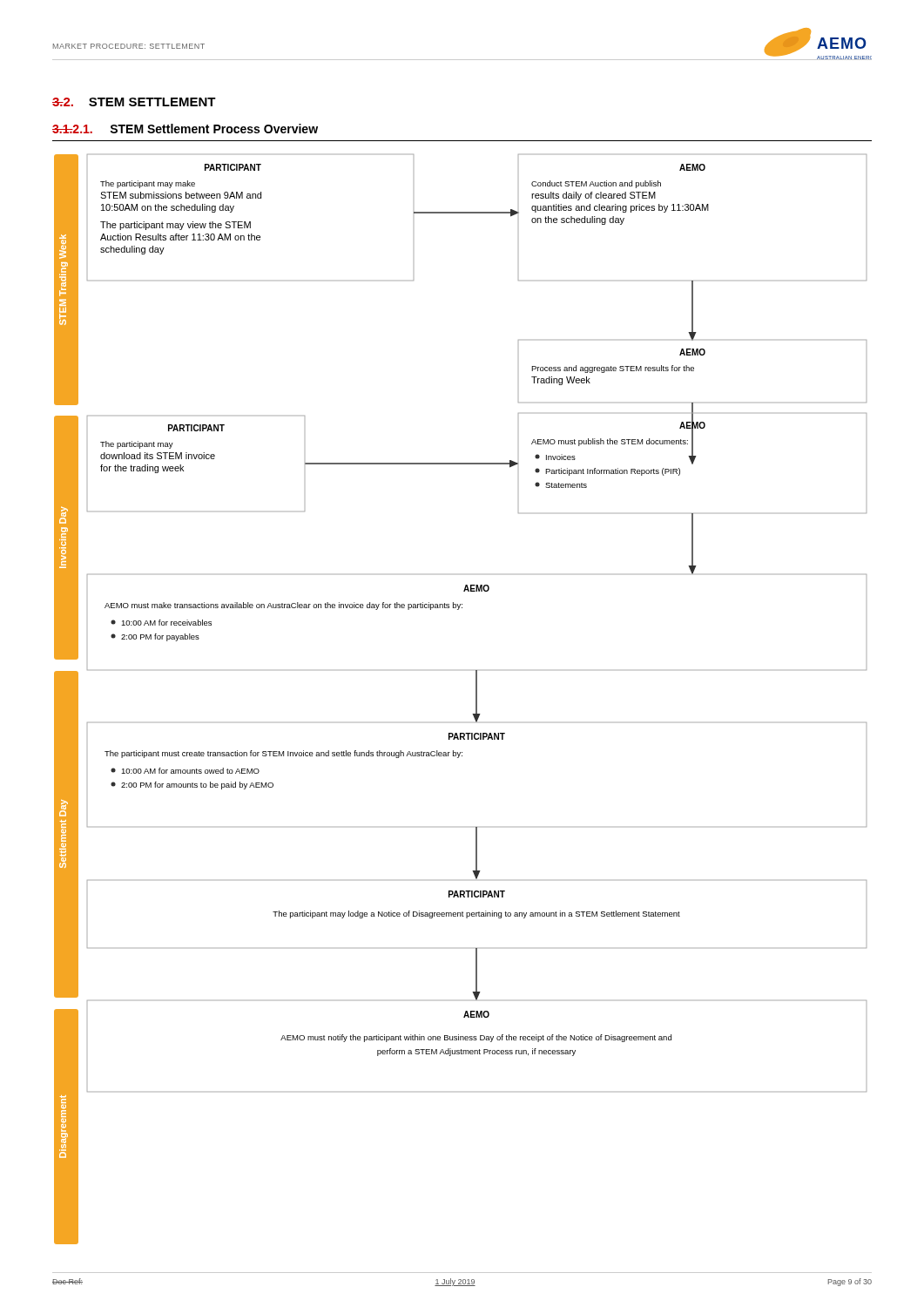Viewport: 924px width, 1307px height.
Task: Find the flowchart
Action: point(462,699)
